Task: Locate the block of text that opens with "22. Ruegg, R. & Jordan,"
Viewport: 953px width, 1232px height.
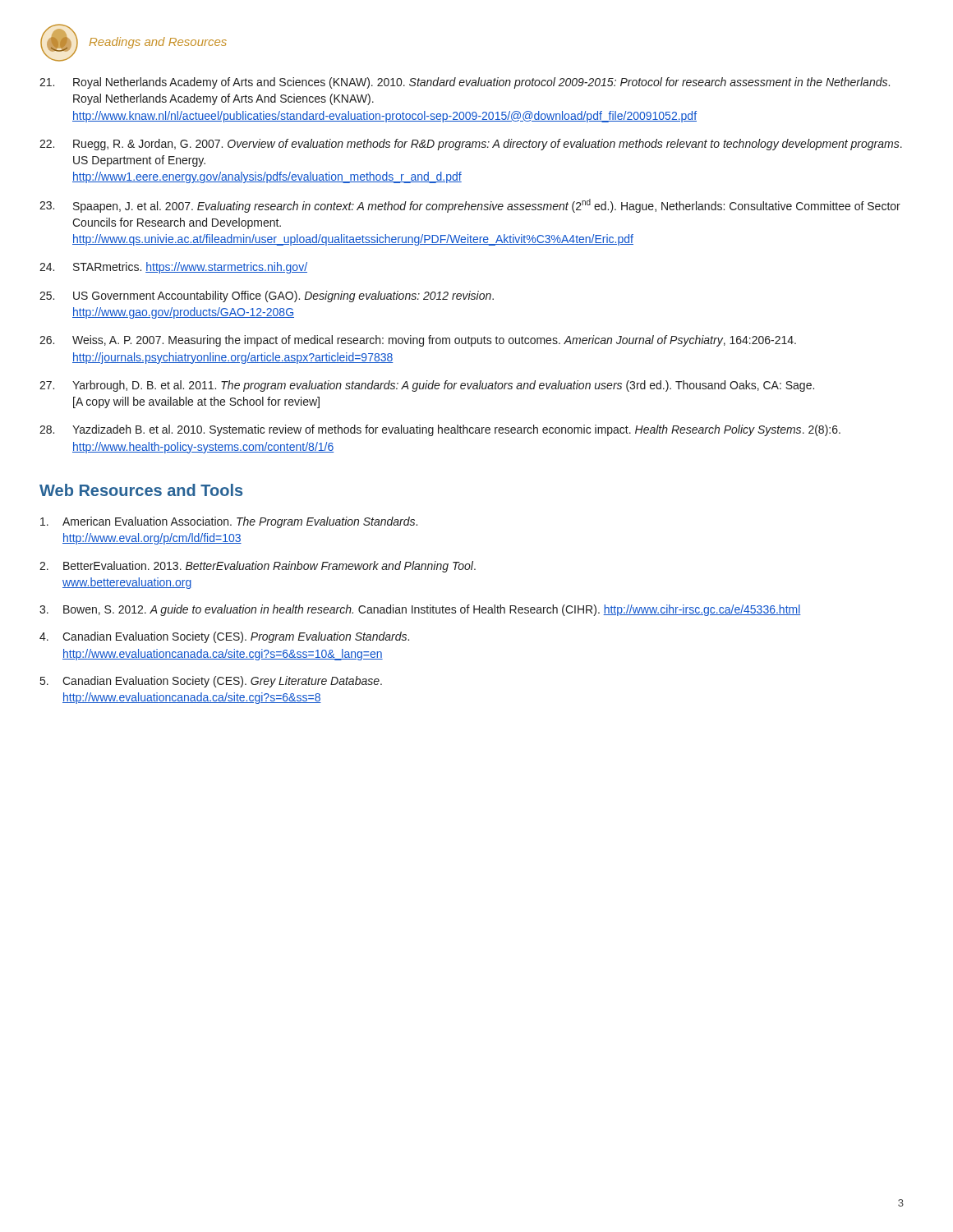Action: pos(471,145)
